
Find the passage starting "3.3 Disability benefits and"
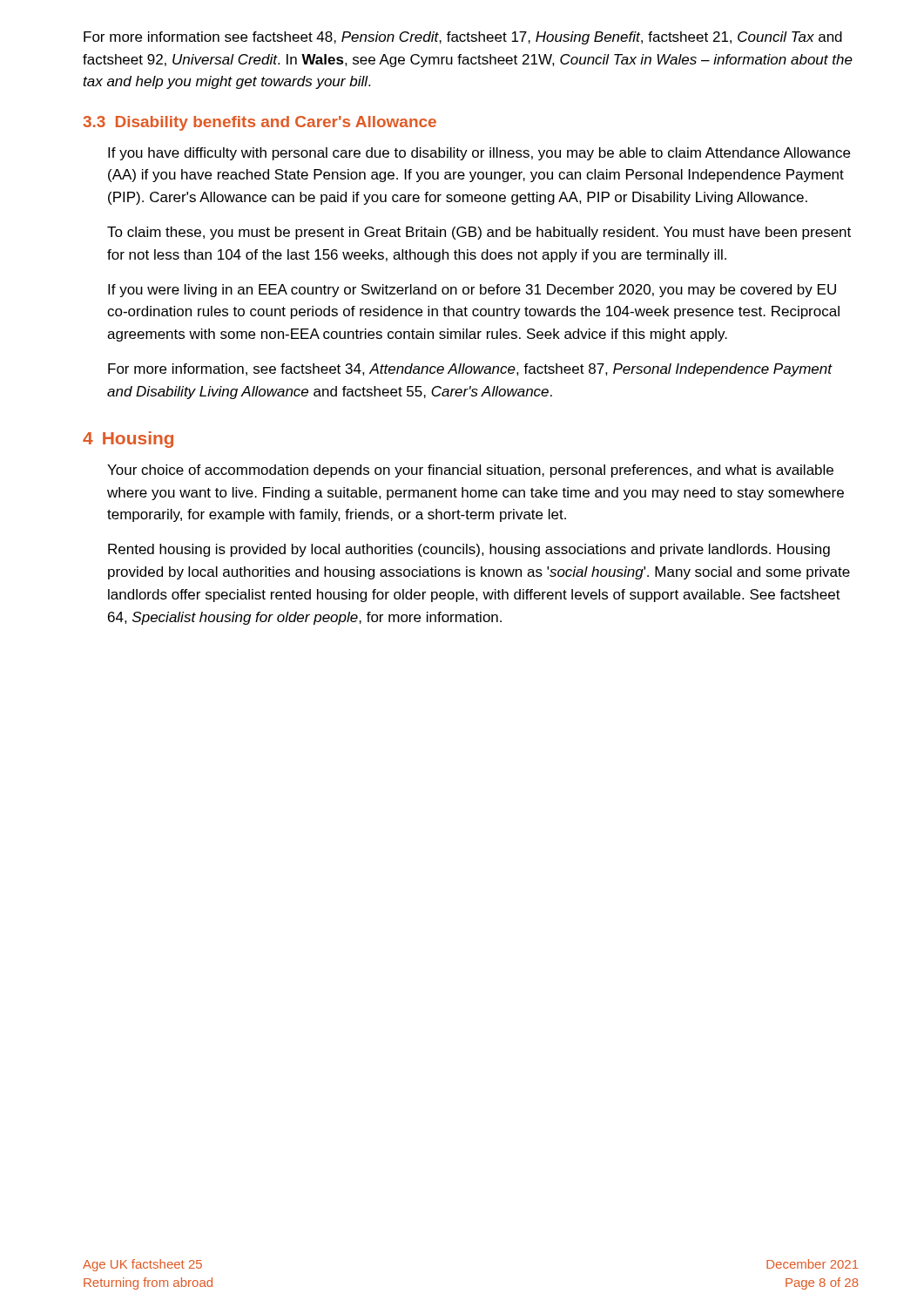[260, 122]
